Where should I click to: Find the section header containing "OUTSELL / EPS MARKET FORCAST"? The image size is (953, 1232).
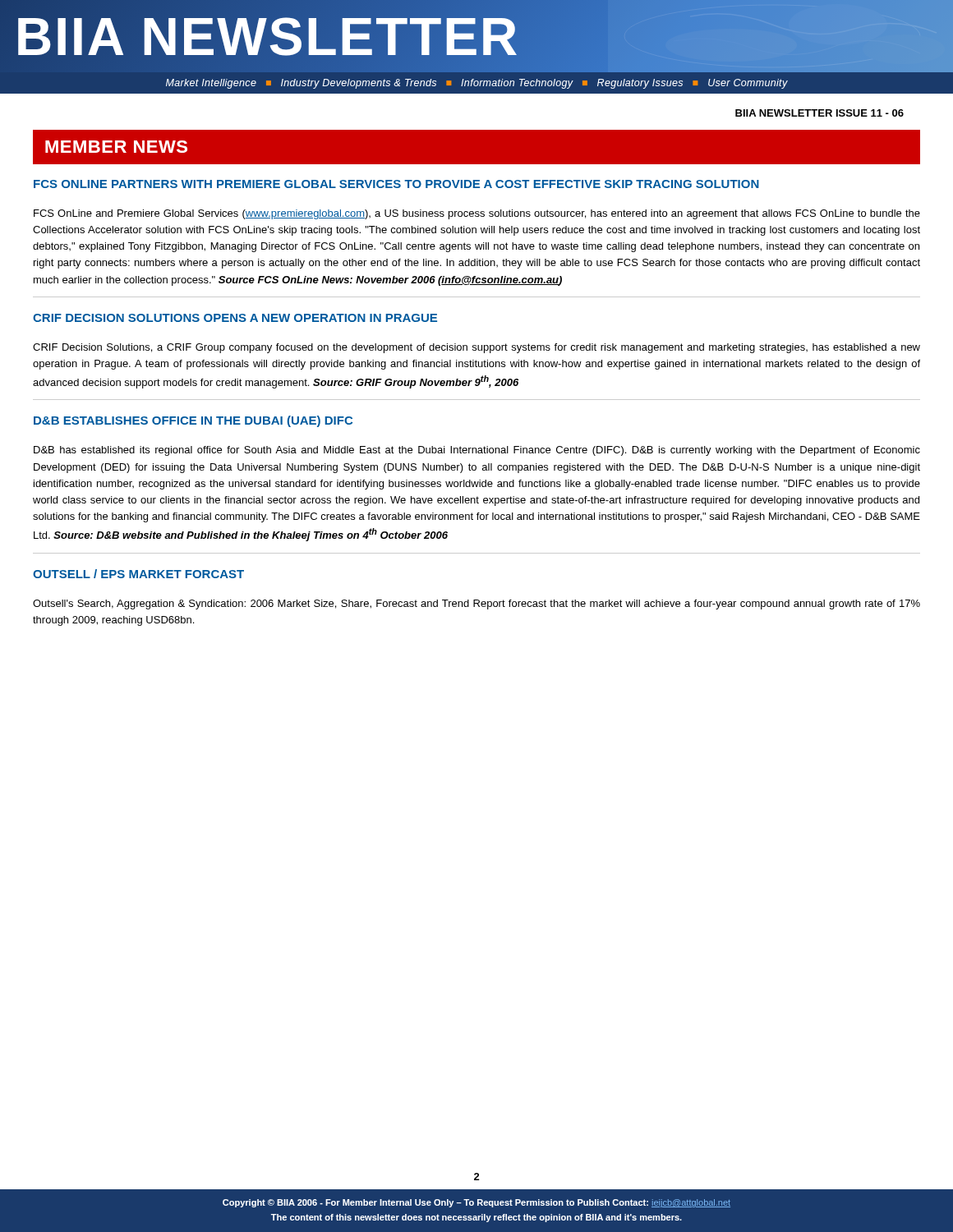138,574
